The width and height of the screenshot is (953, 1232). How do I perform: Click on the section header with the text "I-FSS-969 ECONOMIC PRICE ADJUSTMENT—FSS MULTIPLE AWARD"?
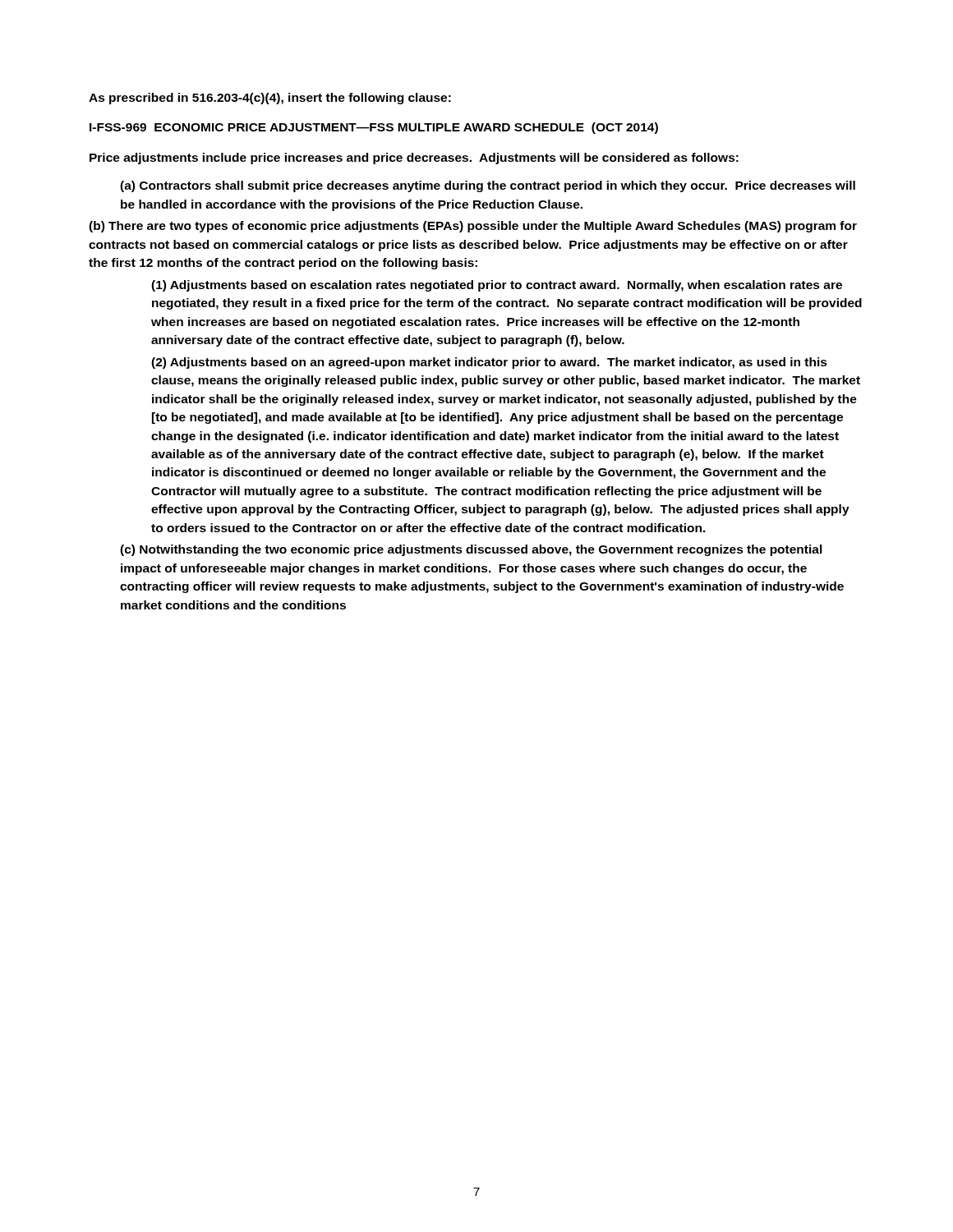point(374,127)
